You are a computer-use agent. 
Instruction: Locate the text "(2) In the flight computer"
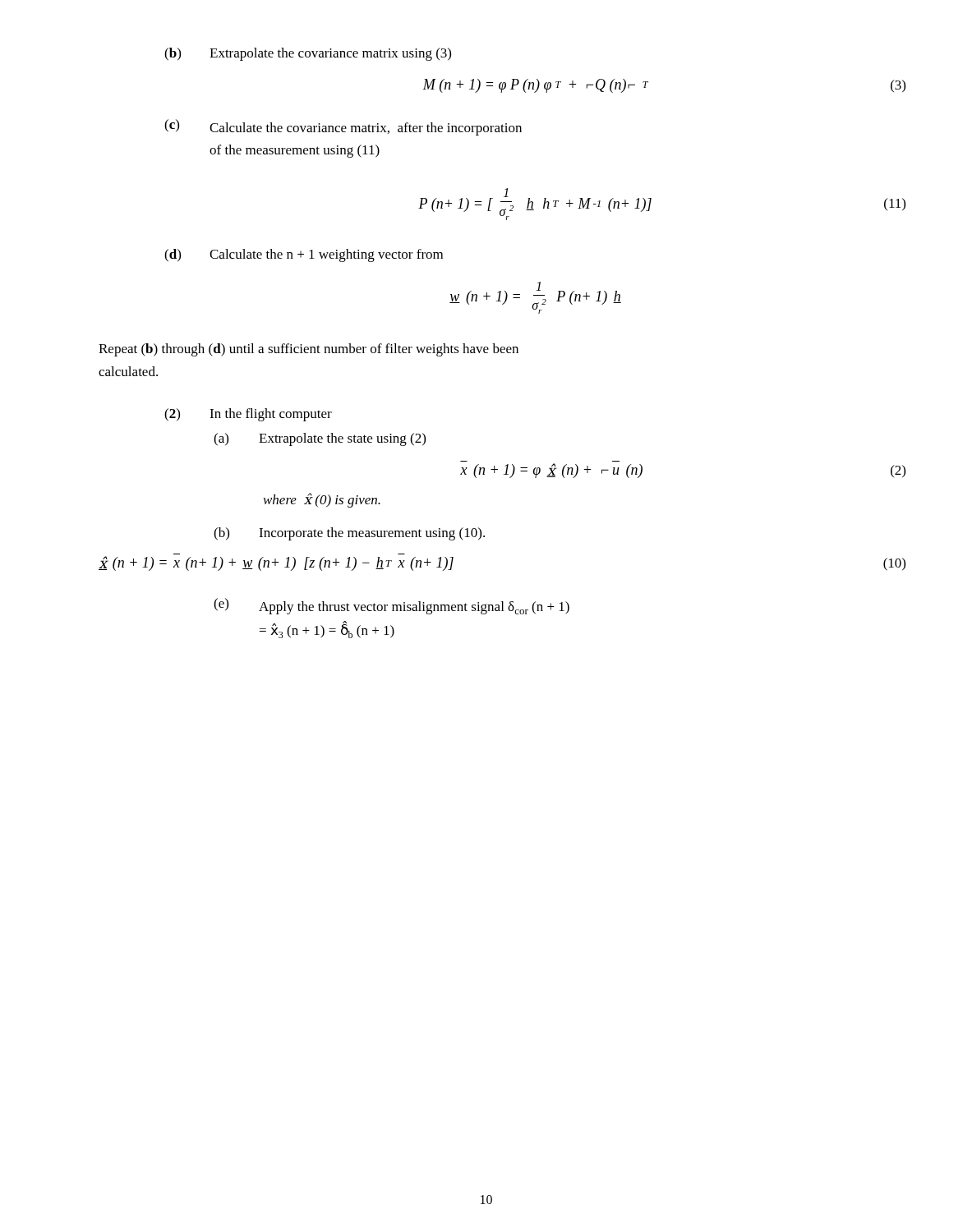pyautogui.click(x=248, y=415)
